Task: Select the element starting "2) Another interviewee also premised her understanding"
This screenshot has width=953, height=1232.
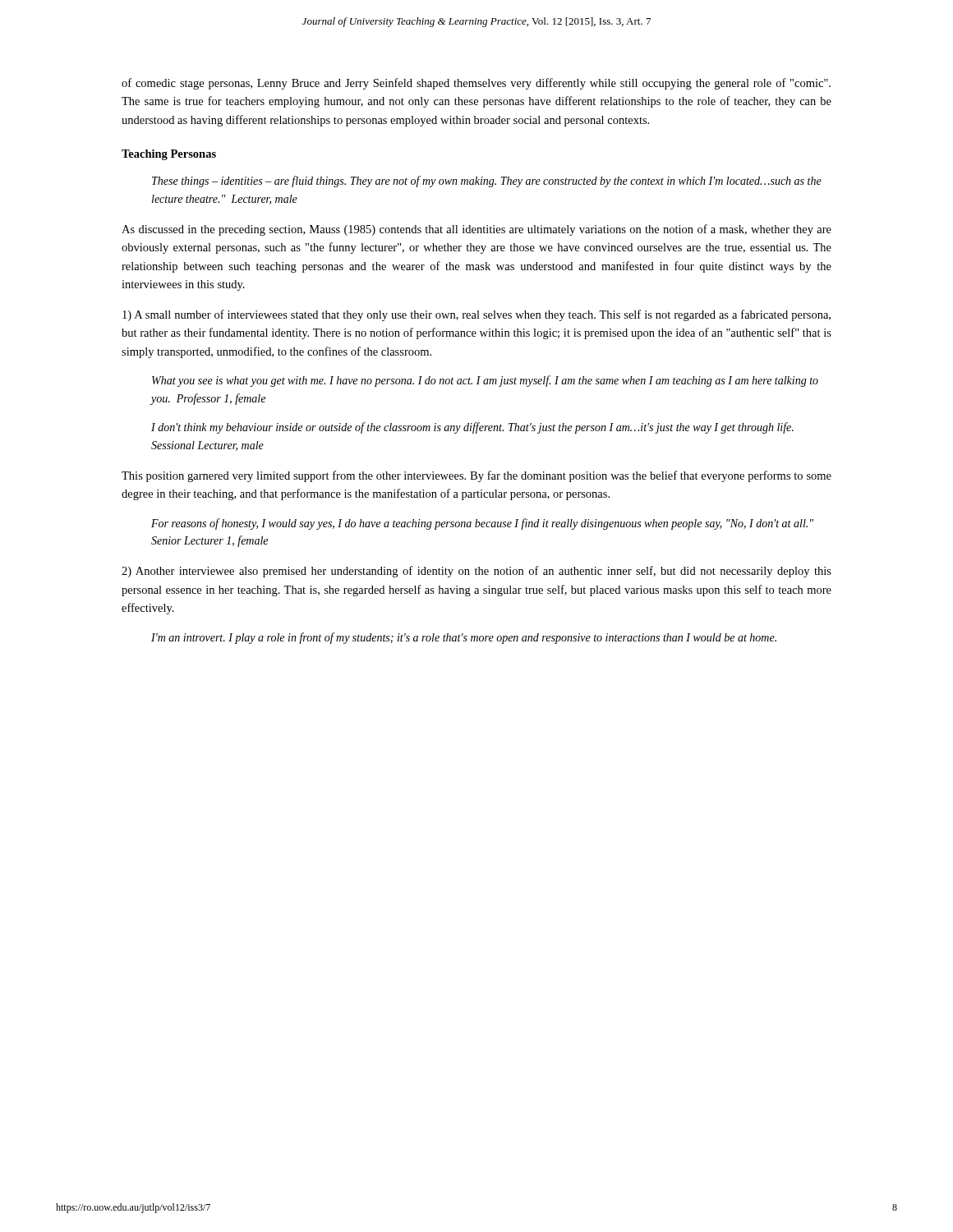Action: point(476,589)
